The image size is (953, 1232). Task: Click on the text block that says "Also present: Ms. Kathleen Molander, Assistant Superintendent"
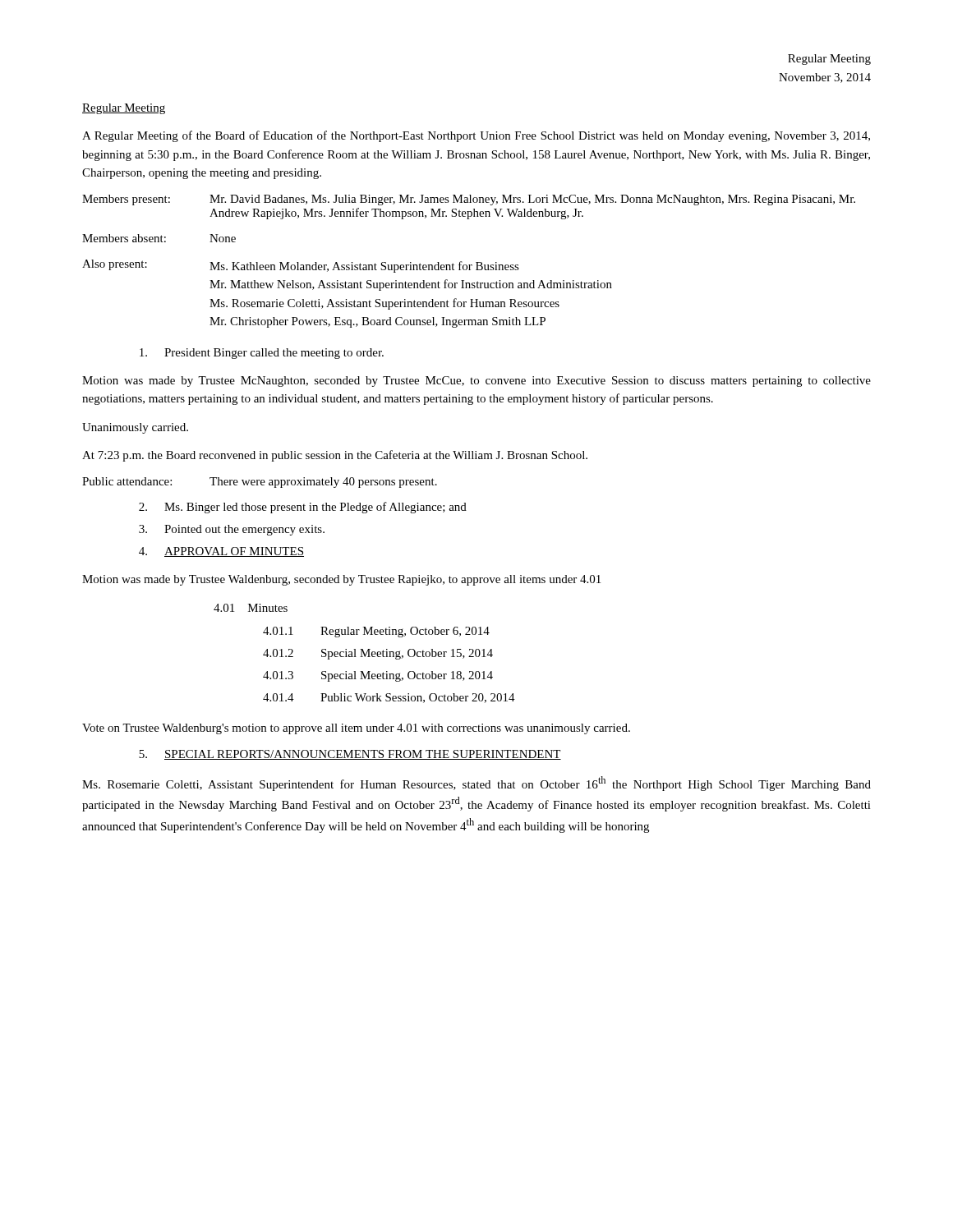(476, 294)
